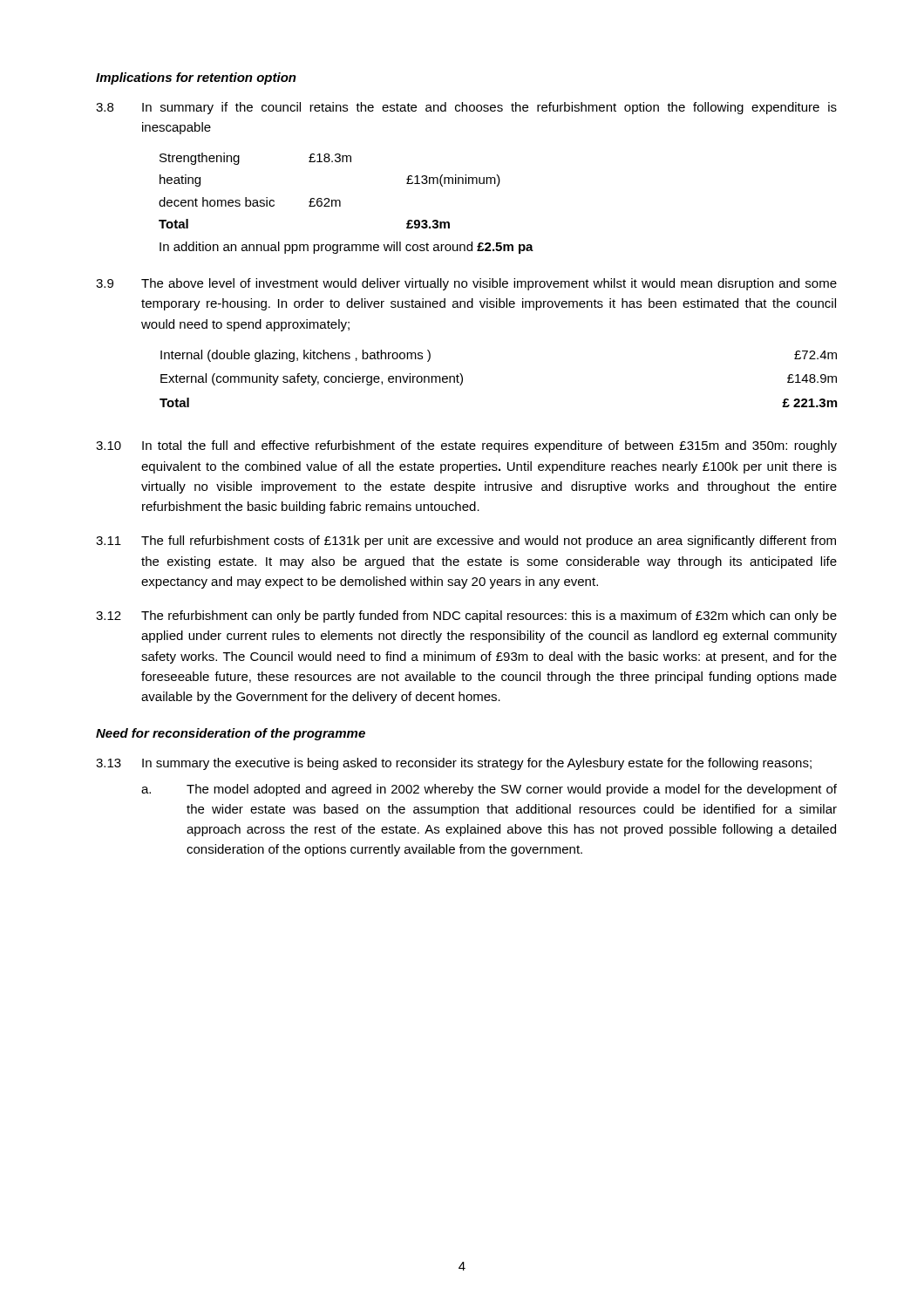This screenshot has height=1308, width=924.
Task: Point to the element starting "Need for reconsideration of the programme"
Action: pos(231,733)
